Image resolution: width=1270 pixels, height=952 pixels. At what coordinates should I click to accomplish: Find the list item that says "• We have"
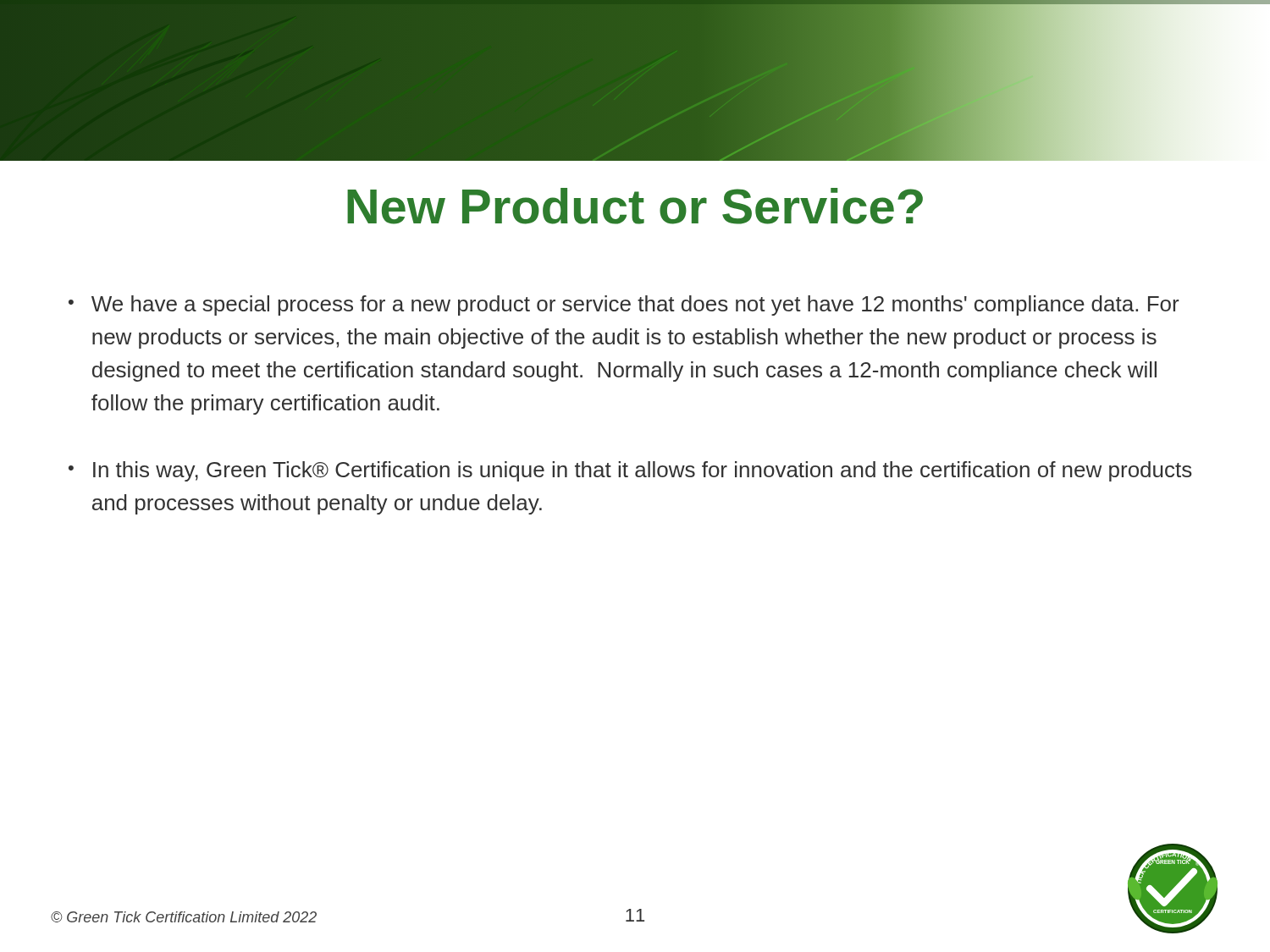coord(635,354)
